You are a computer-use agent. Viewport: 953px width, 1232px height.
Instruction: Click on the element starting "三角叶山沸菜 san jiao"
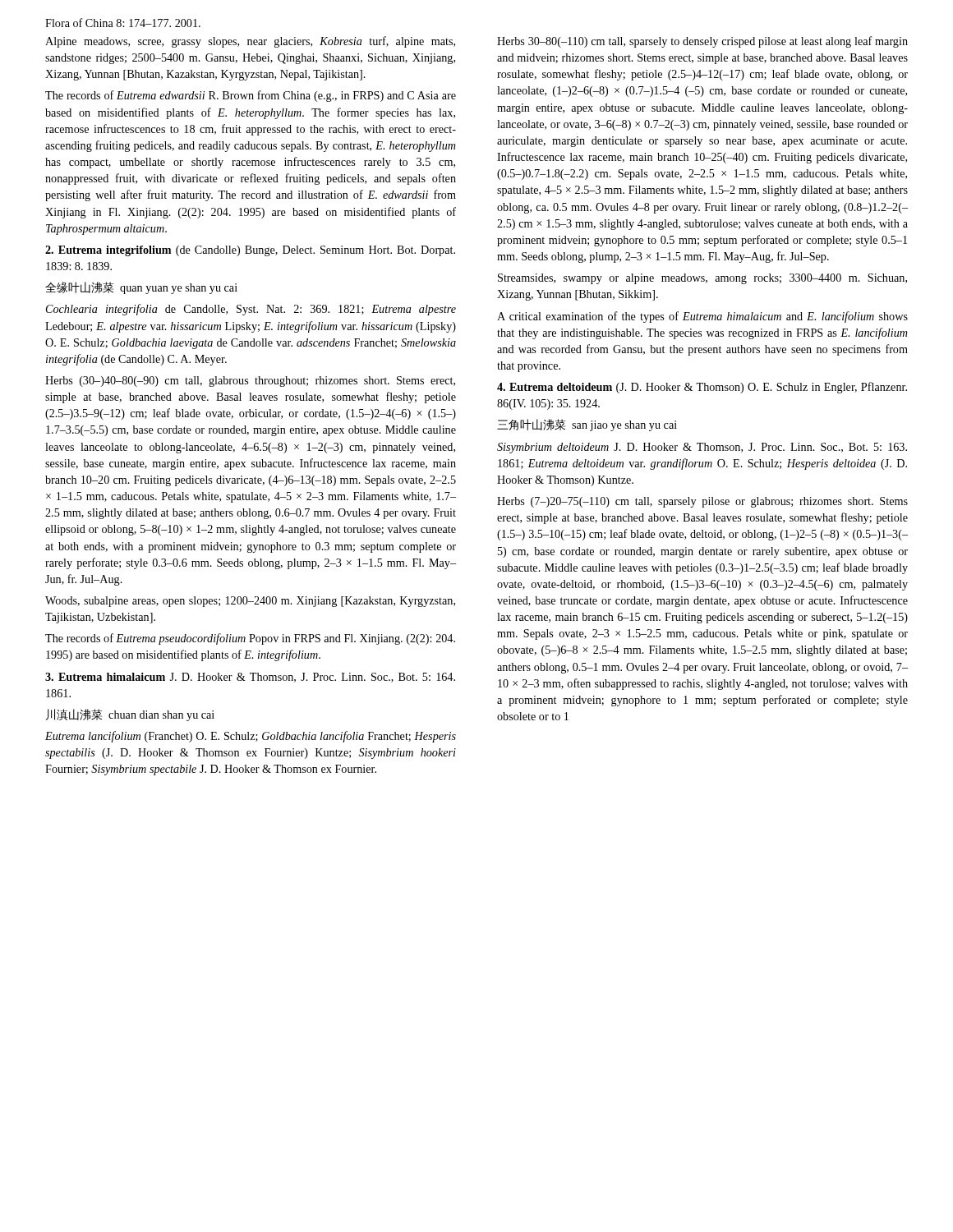tap(587, 425)
